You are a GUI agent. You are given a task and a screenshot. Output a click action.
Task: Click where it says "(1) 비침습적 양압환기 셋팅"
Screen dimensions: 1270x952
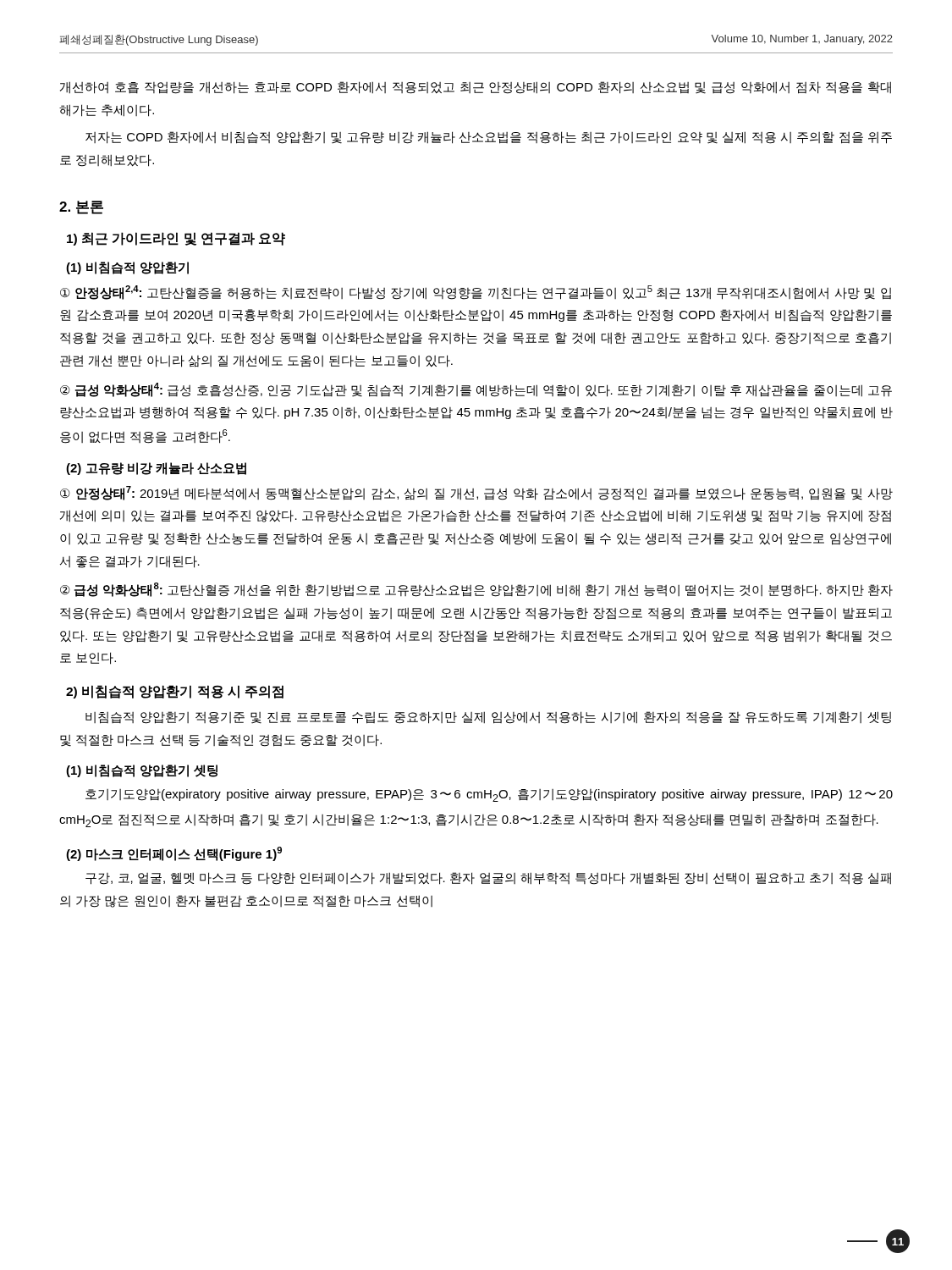[143, 770]
